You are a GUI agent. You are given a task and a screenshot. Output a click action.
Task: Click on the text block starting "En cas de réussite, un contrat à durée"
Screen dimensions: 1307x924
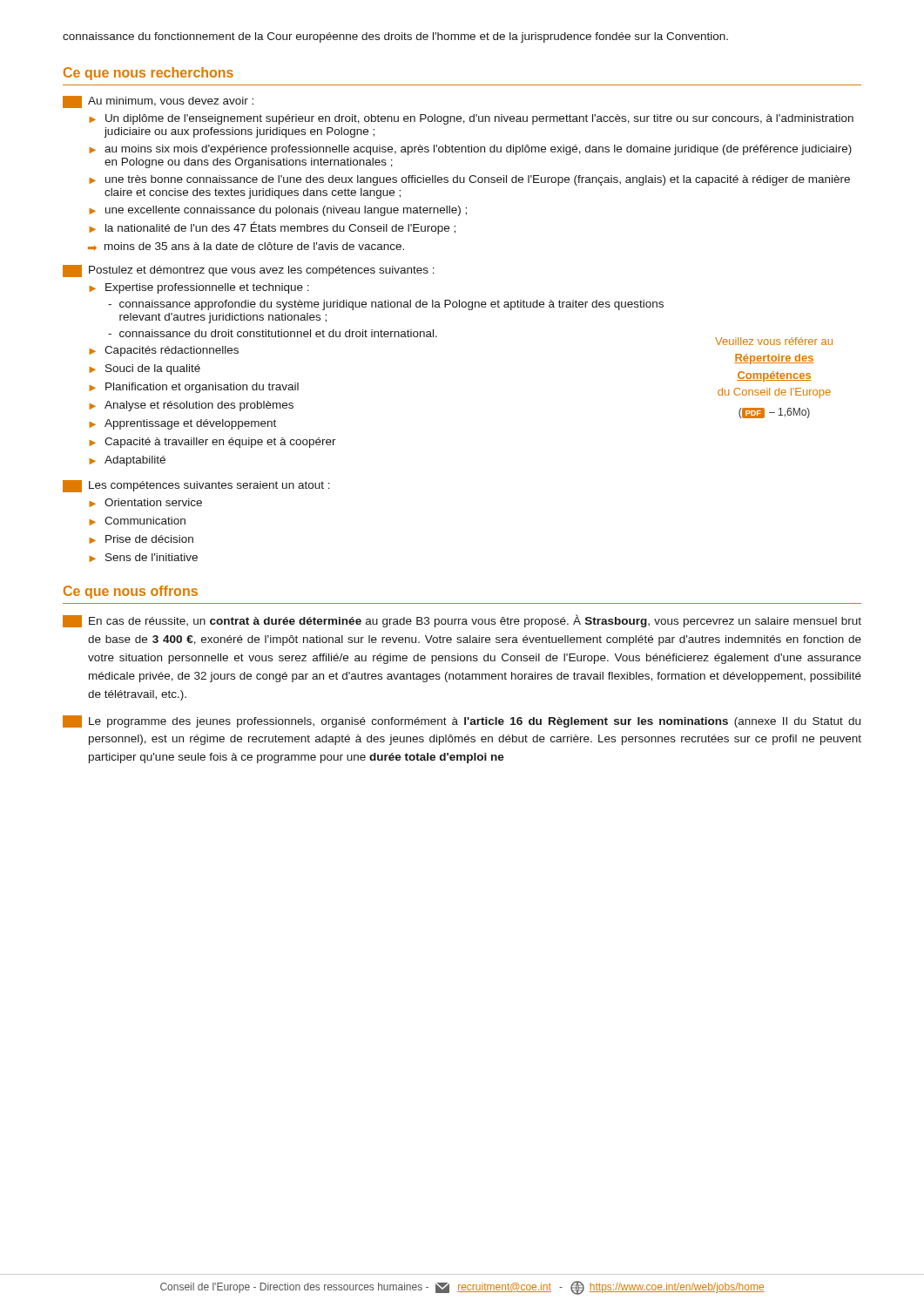(462, 658)
